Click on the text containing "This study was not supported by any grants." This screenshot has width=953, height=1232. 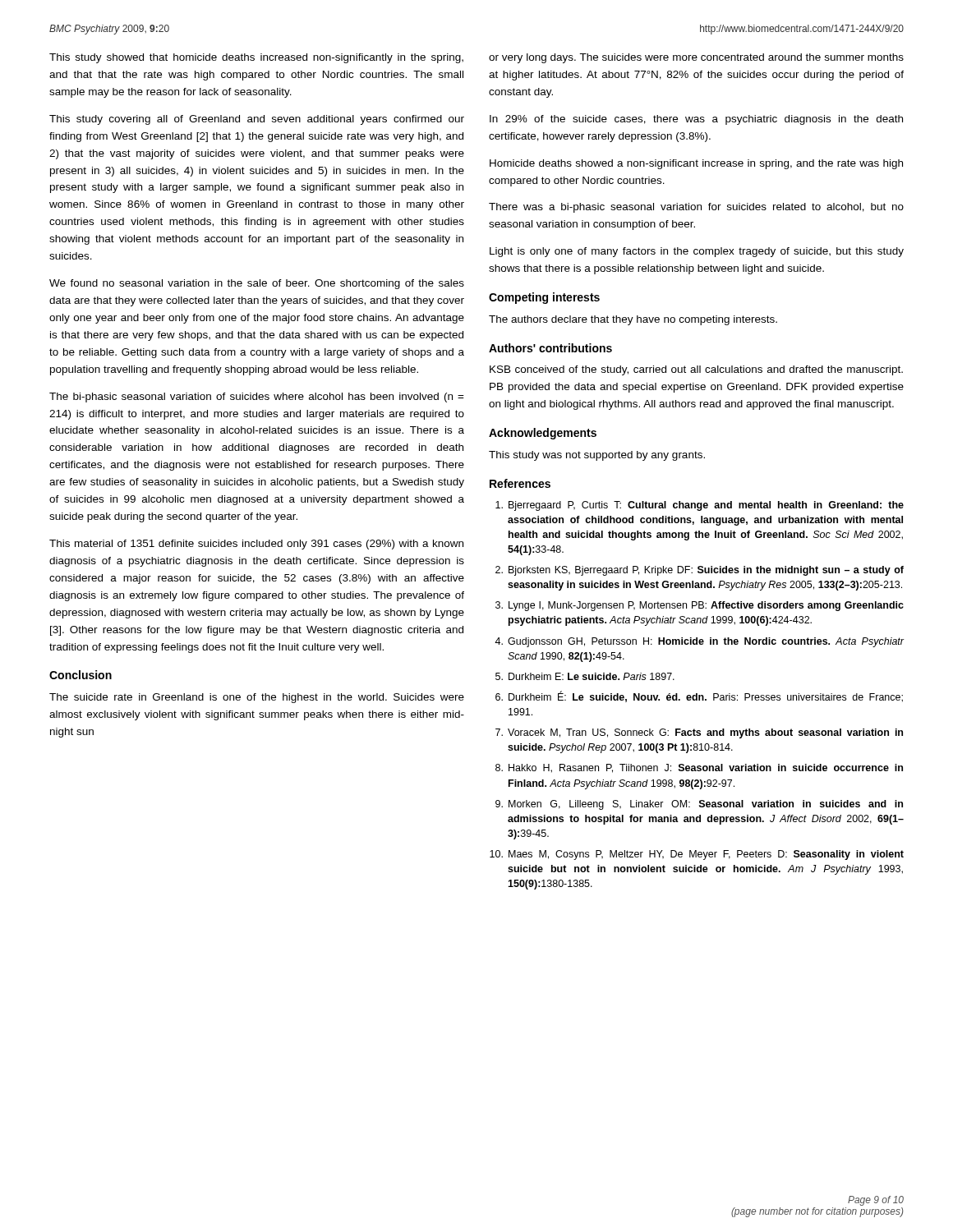point(696,455)
